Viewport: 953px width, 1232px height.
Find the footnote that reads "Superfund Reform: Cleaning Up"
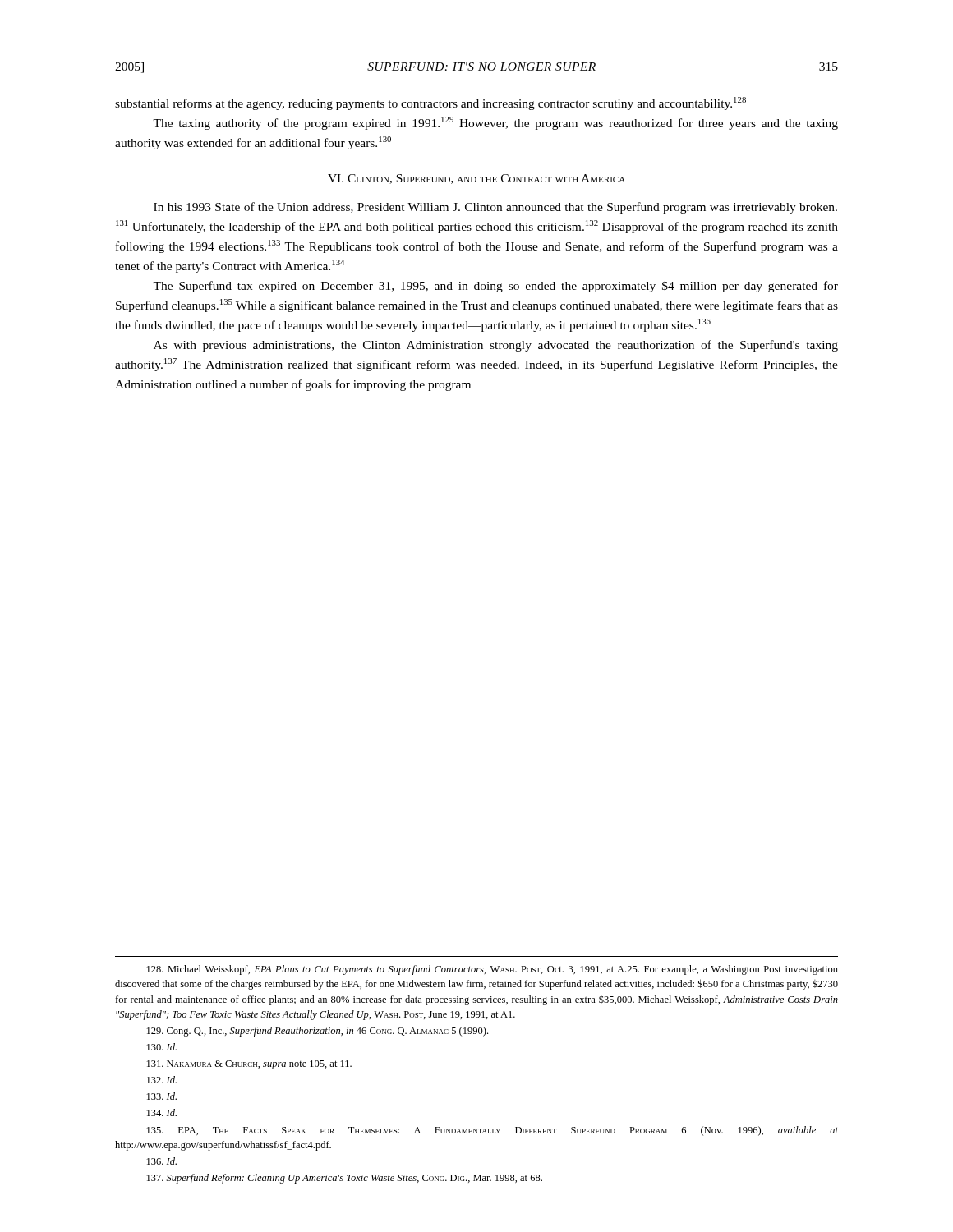click(476, 1178)
